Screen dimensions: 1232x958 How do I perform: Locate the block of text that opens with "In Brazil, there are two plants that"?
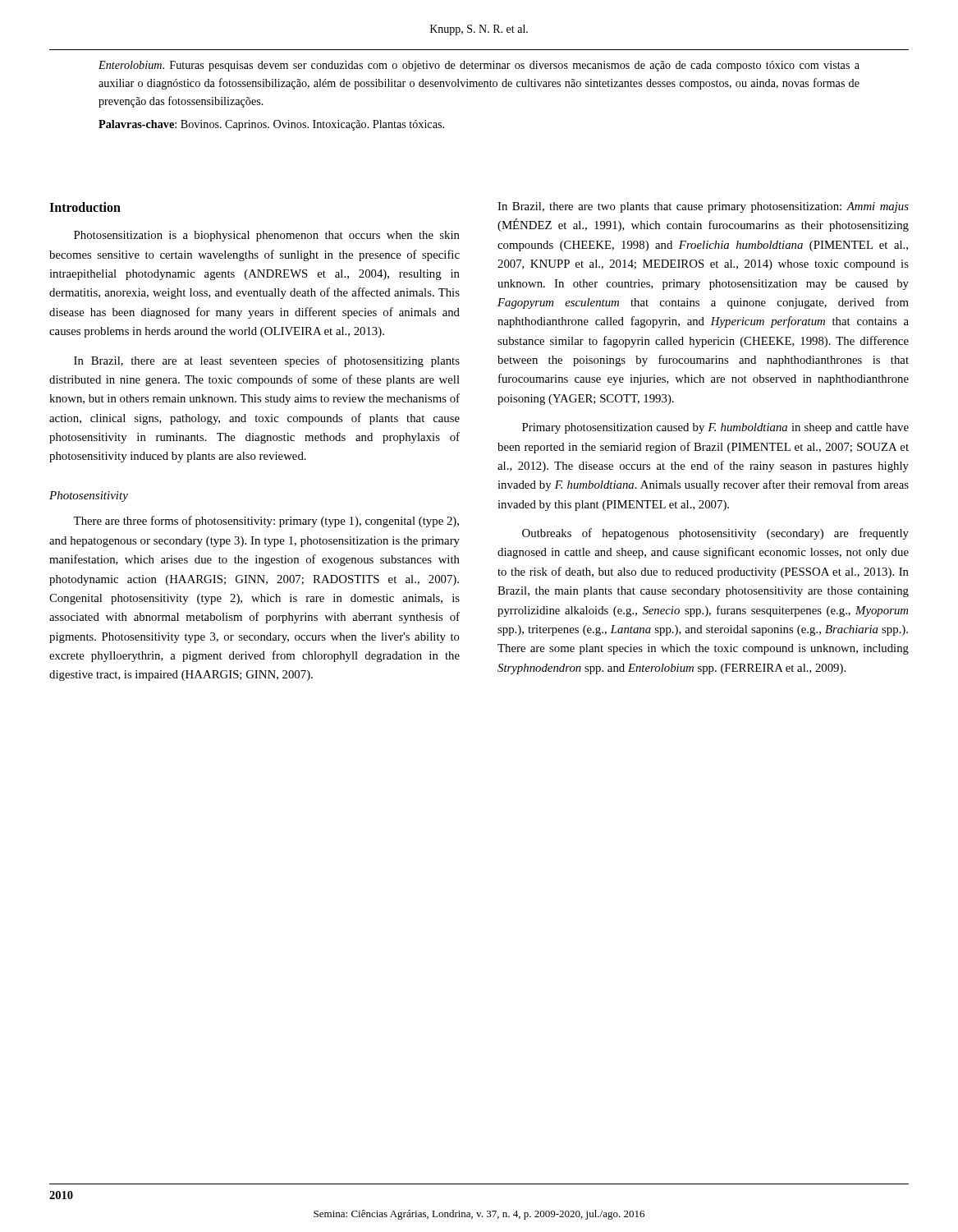703,302
